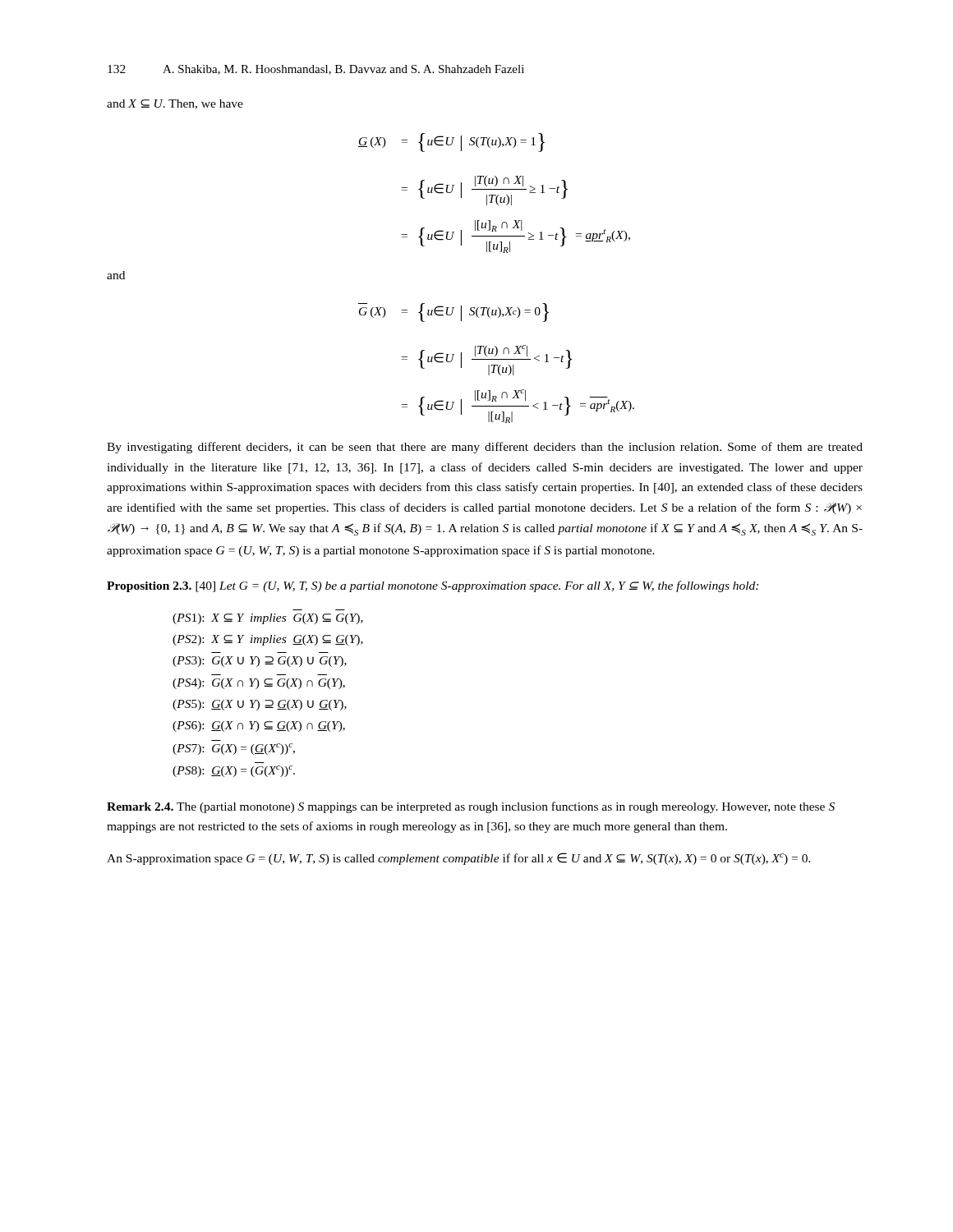This screenshot has width=953, height=1232.
Task: Where is the passage that starts "Proposition 2.3. [40] Let G = (U,"?
Action: [433, 585]
